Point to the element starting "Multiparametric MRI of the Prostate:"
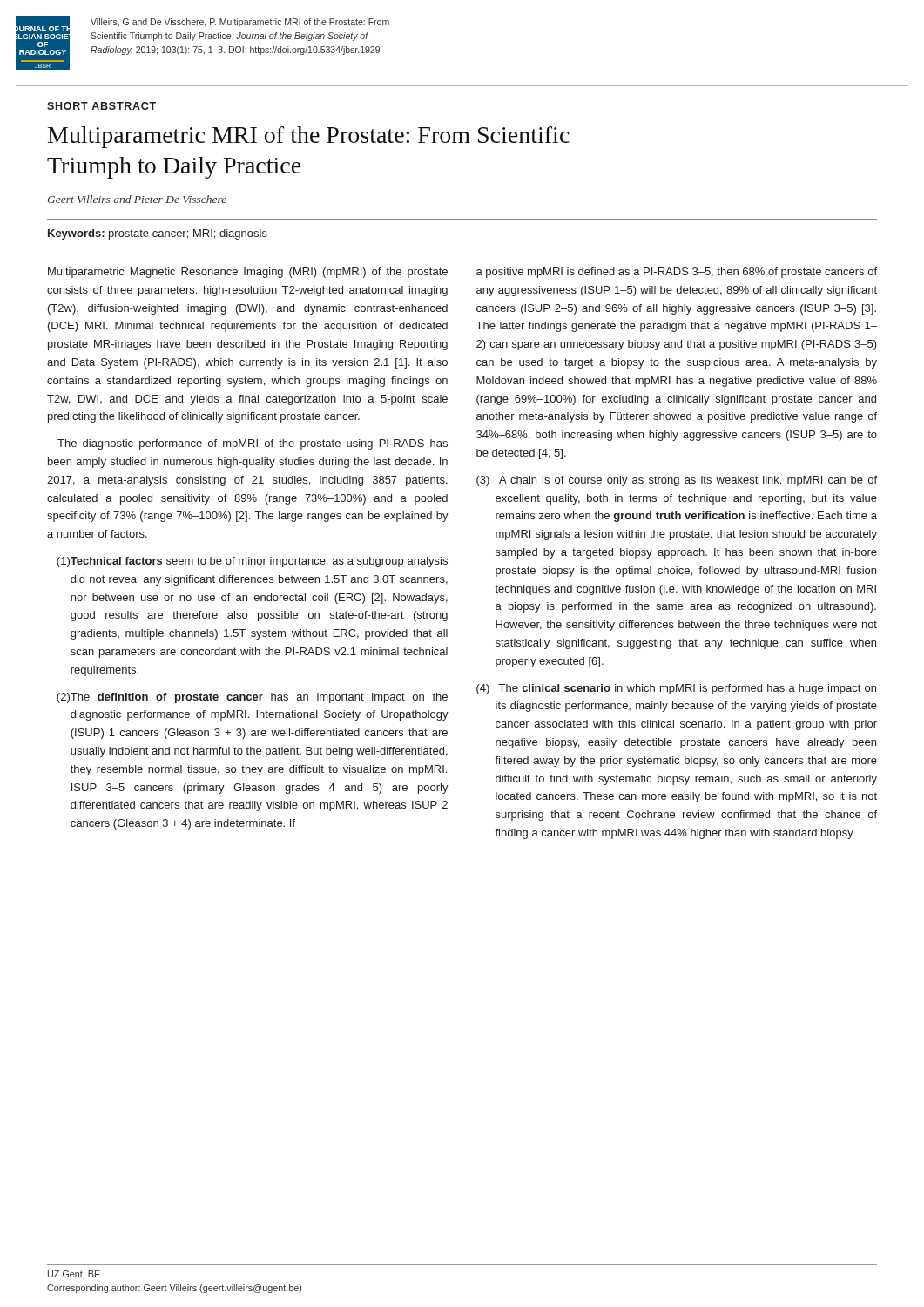Image resolution: width=924 pixels, height=1307 pixels. click(x=308, y=150)
